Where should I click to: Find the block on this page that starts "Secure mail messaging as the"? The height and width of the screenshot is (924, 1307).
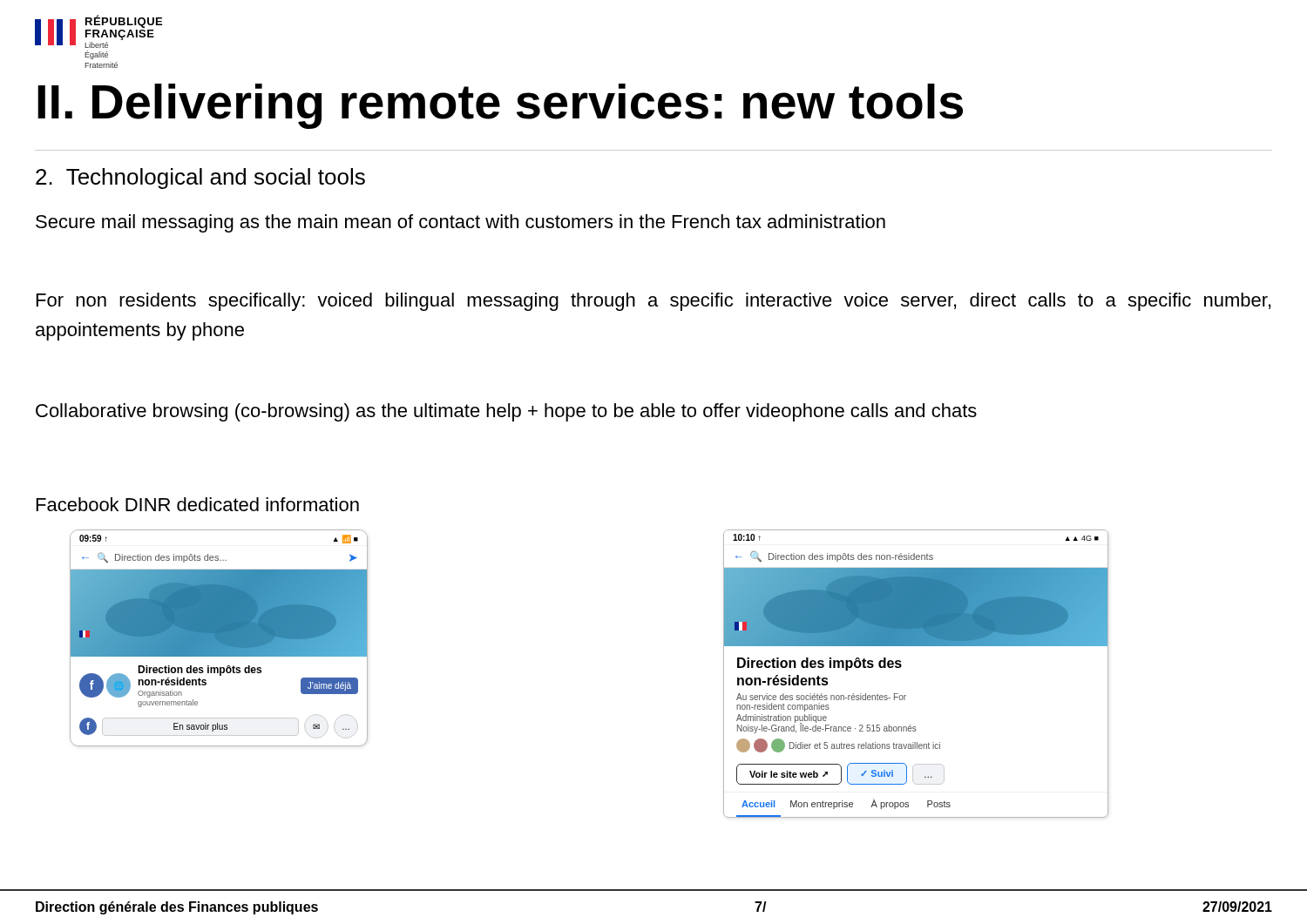pos(461,222)
